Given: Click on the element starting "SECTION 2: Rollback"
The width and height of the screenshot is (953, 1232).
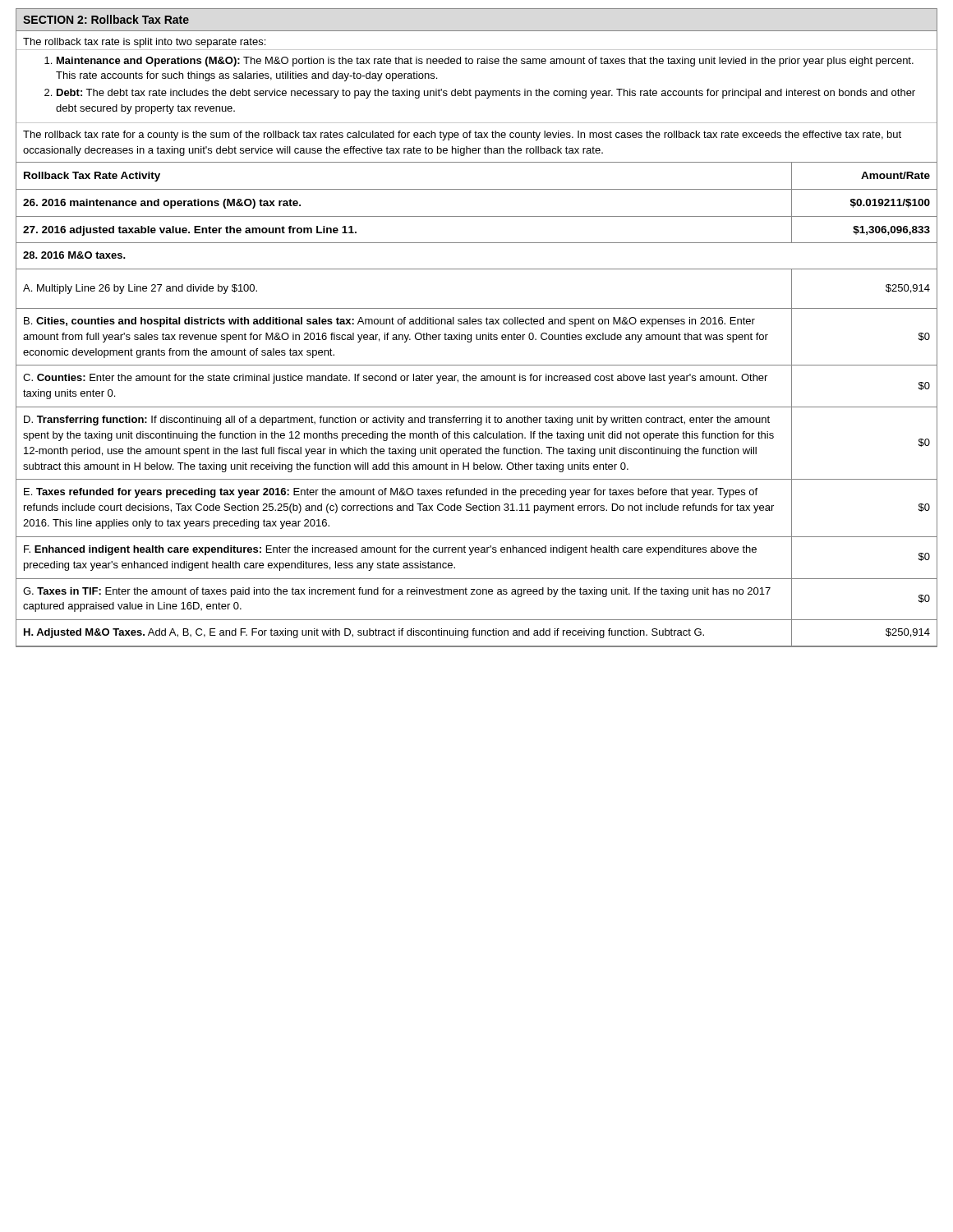Looking at the screenshot, I should pos(106,20).
